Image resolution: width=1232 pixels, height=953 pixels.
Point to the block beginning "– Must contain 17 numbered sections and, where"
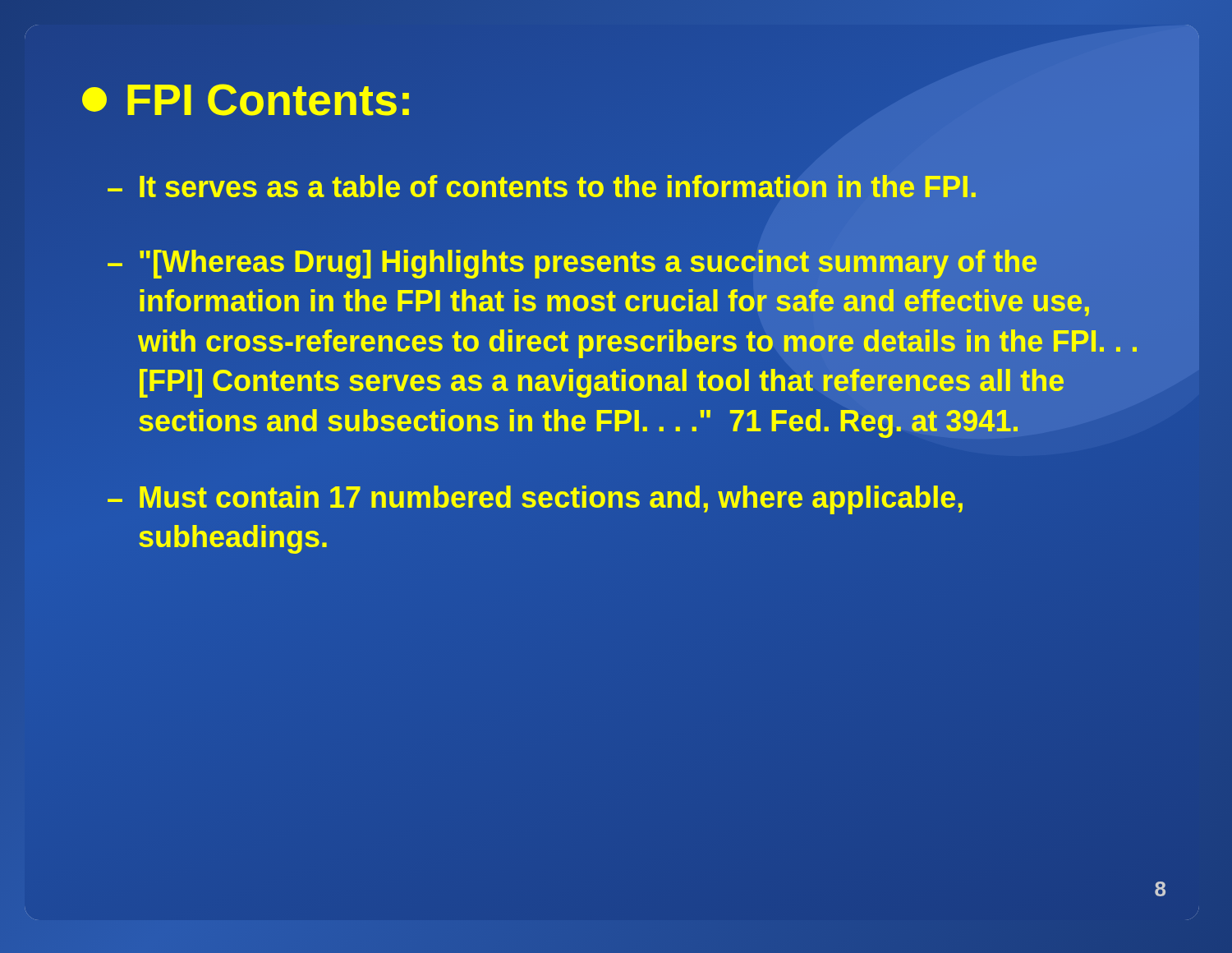[624, 518]
